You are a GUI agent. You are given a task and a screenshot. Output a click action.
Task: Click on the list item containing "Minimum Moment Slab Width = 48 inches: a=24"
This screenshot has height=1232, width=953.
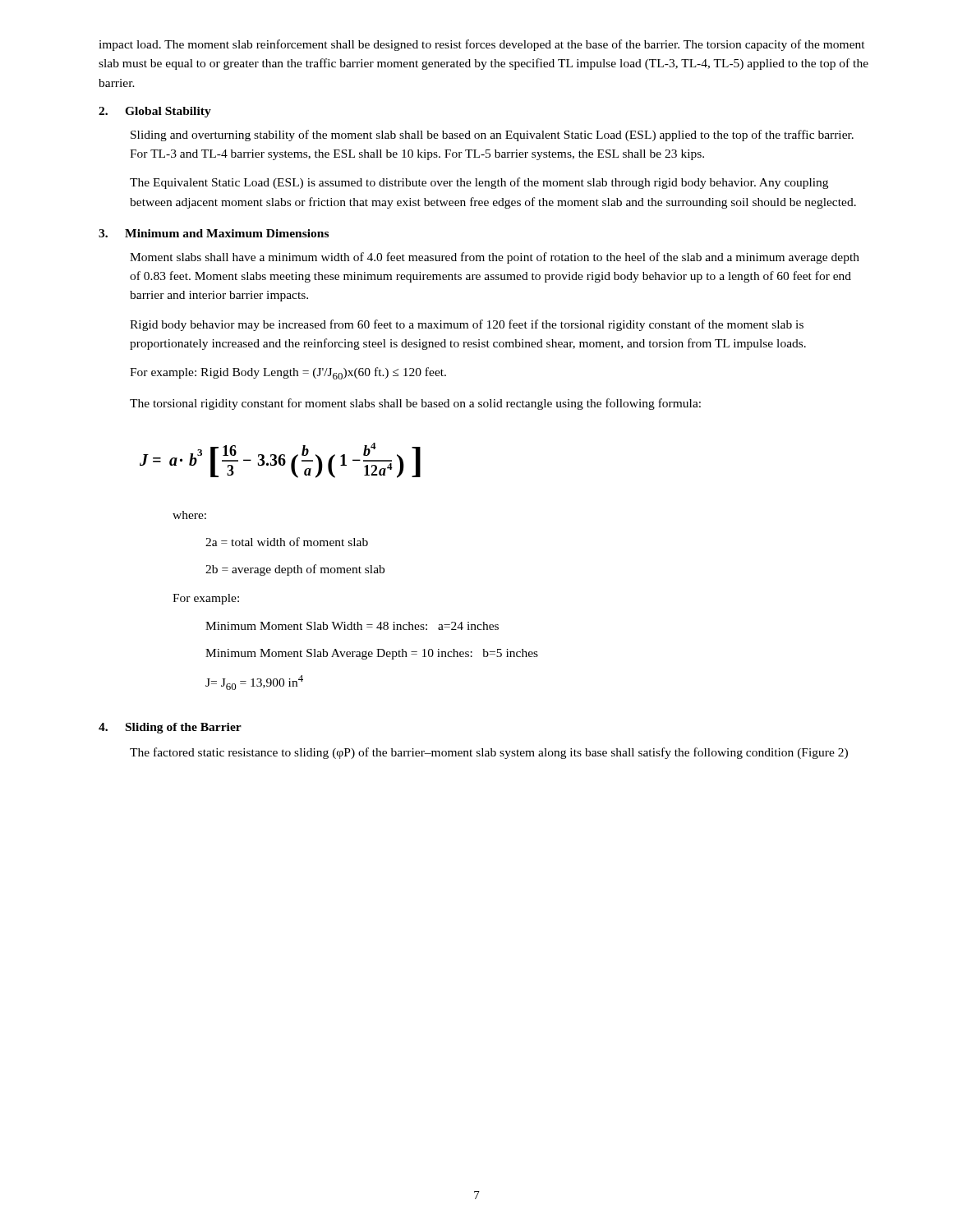(x=352, y=626)
